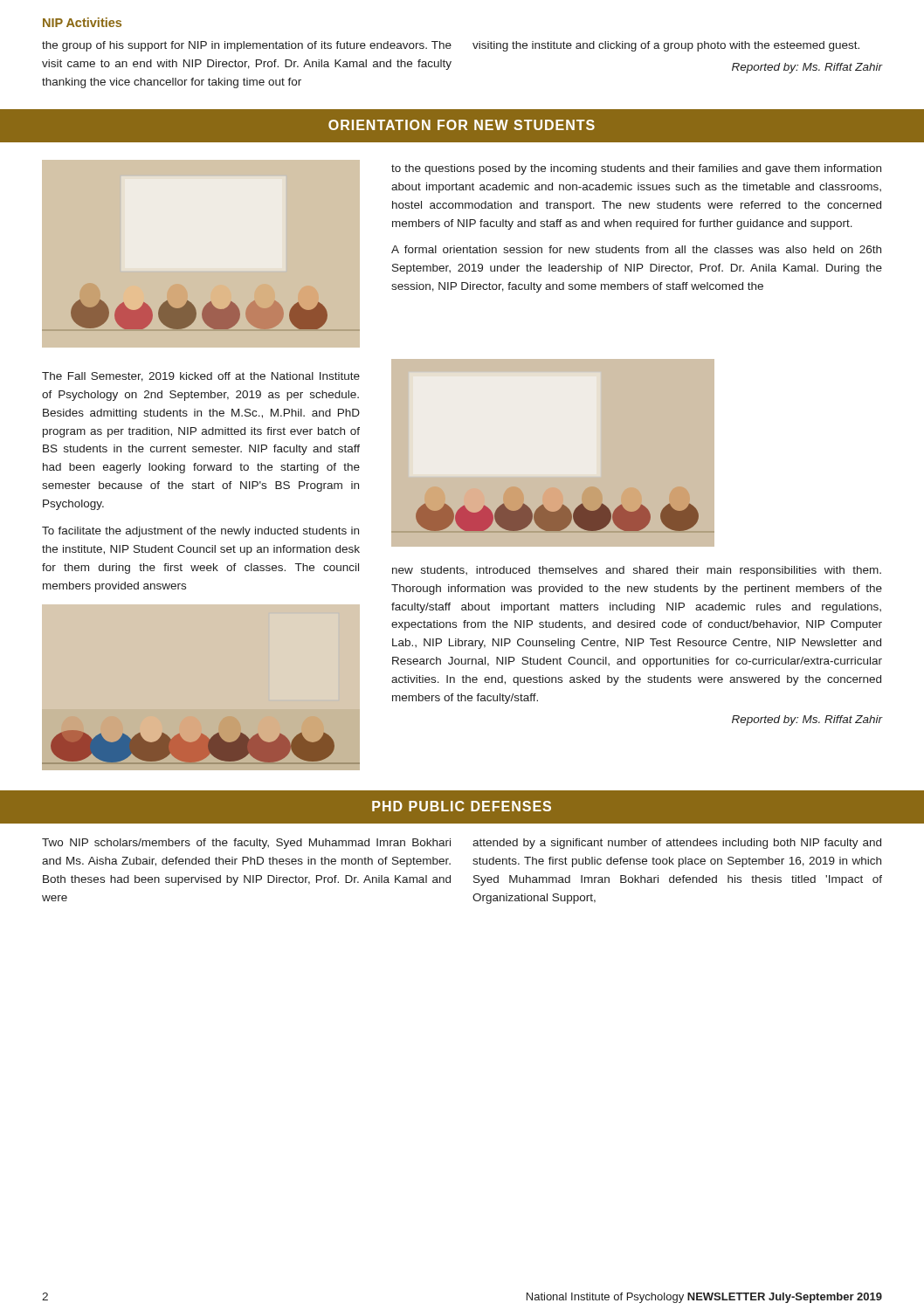Find the text block that says "A formal orientation session for new students from"

(637, 268)
